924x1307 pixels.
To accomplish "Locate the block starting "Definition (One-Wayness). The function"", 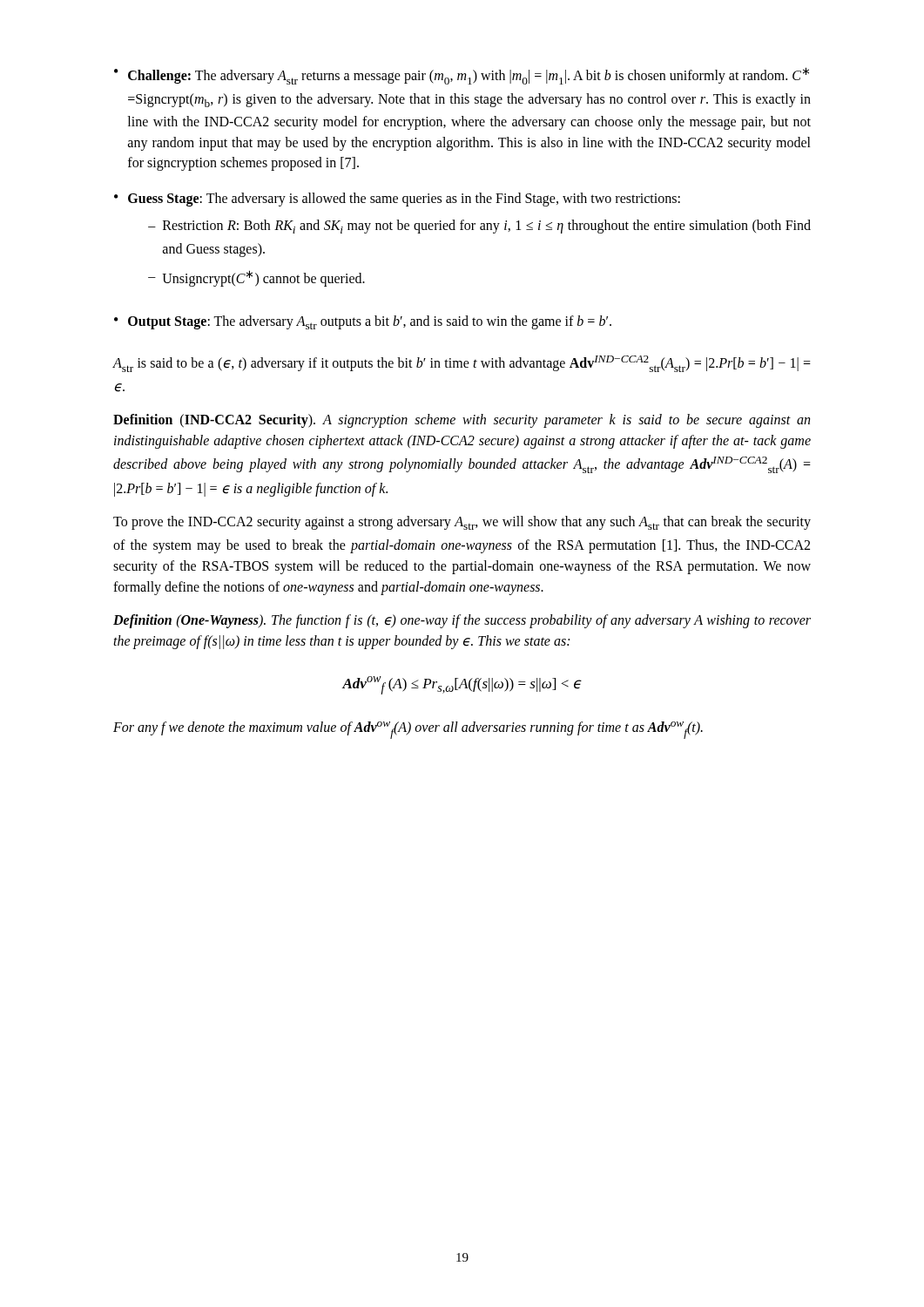I will [x=462, y=631].
